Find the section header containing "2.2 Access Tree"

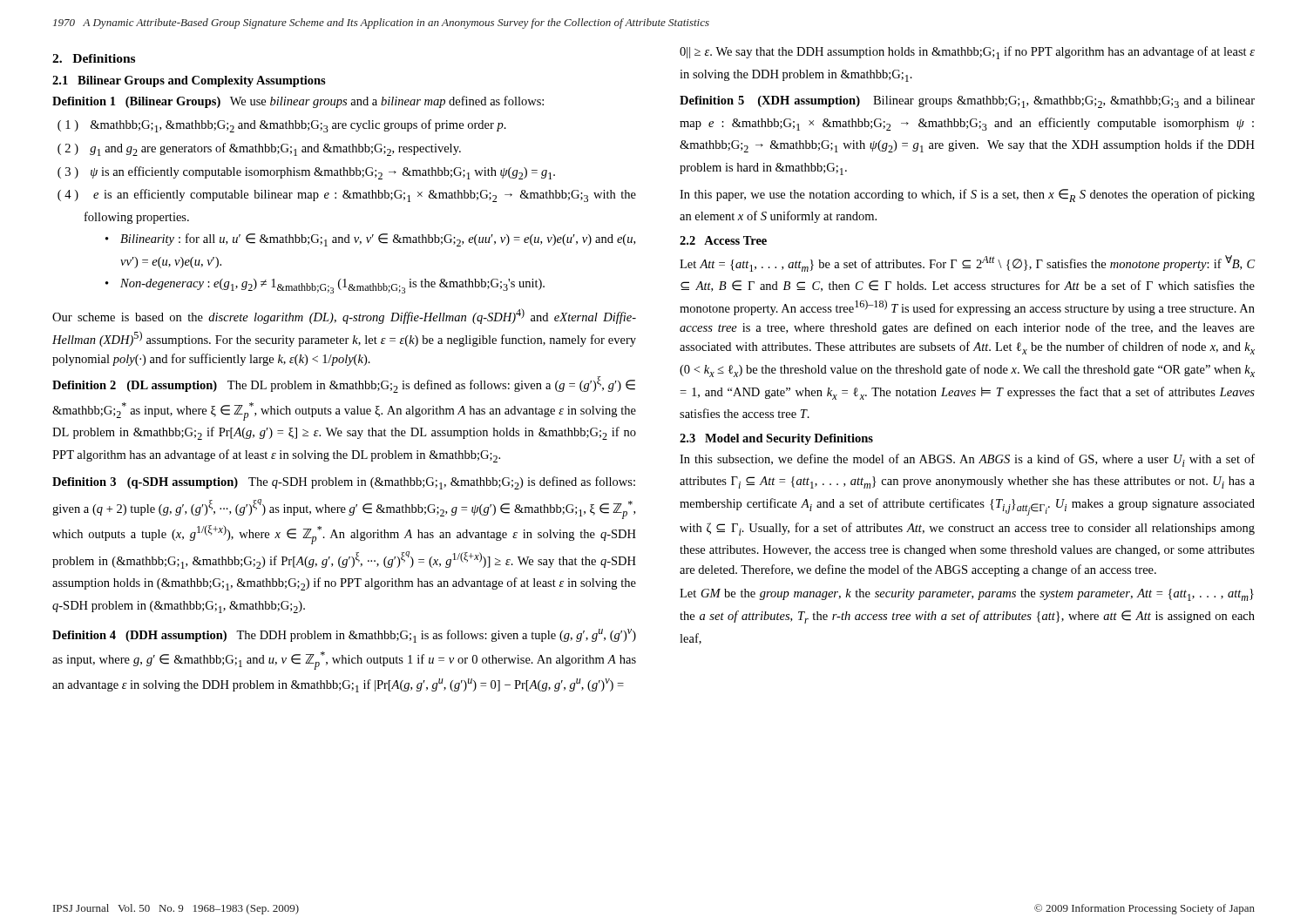tap(723, 240)
